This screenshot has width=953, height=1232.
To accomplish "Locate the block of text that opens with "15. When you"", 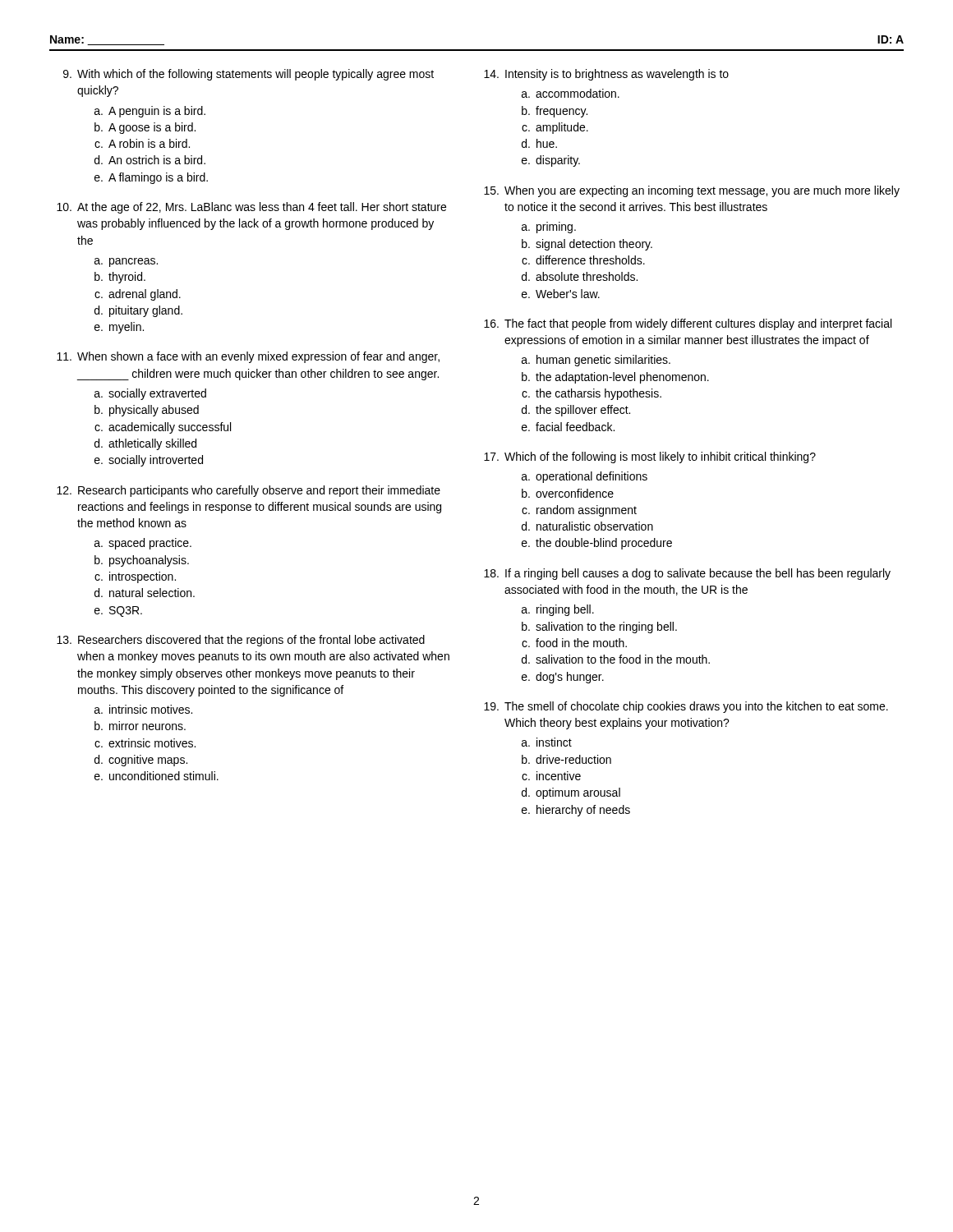I will point(692,191).
